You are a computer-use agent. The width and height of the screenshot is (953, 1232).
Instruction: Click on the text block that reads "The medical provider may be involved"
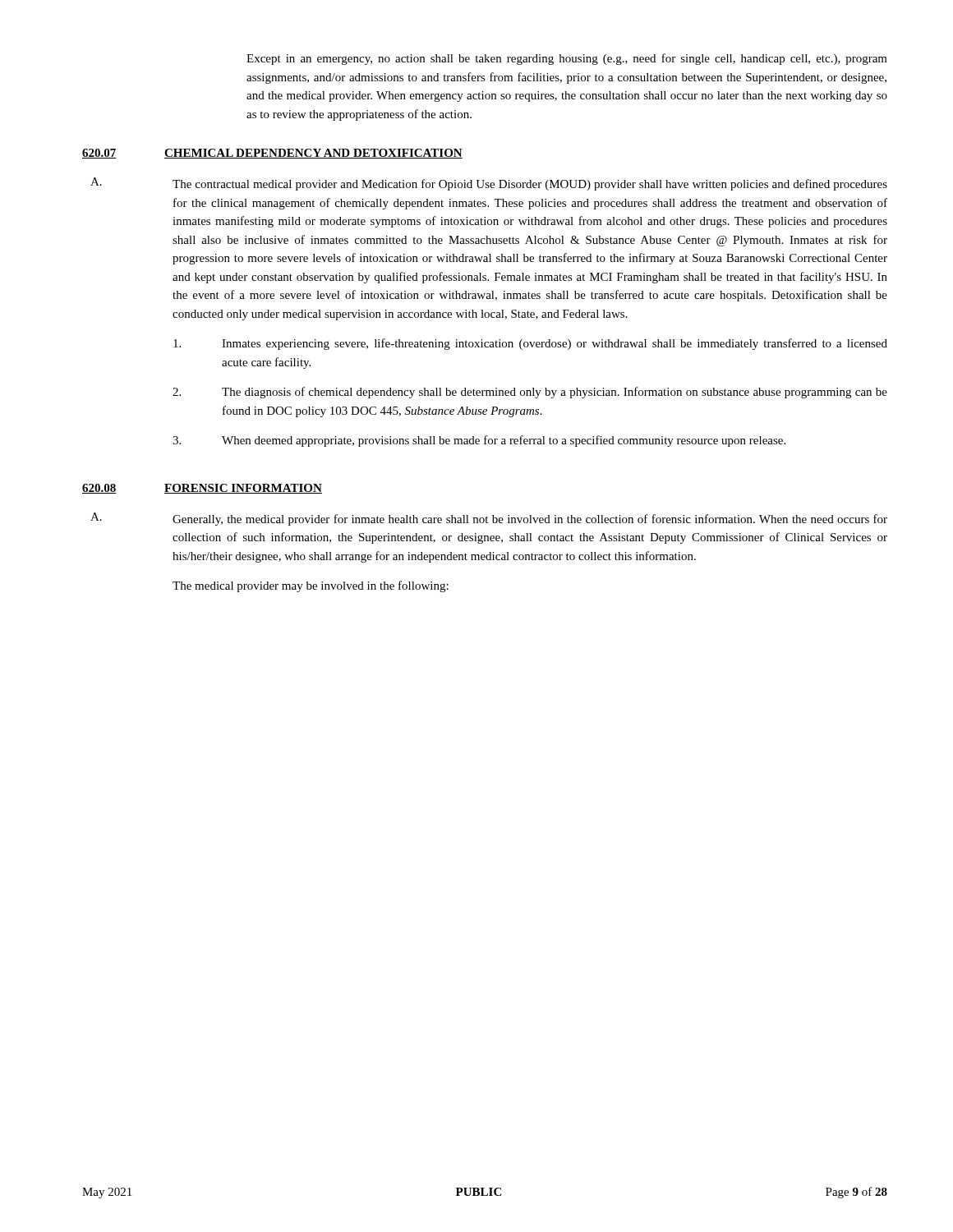(x=311, y=586)
